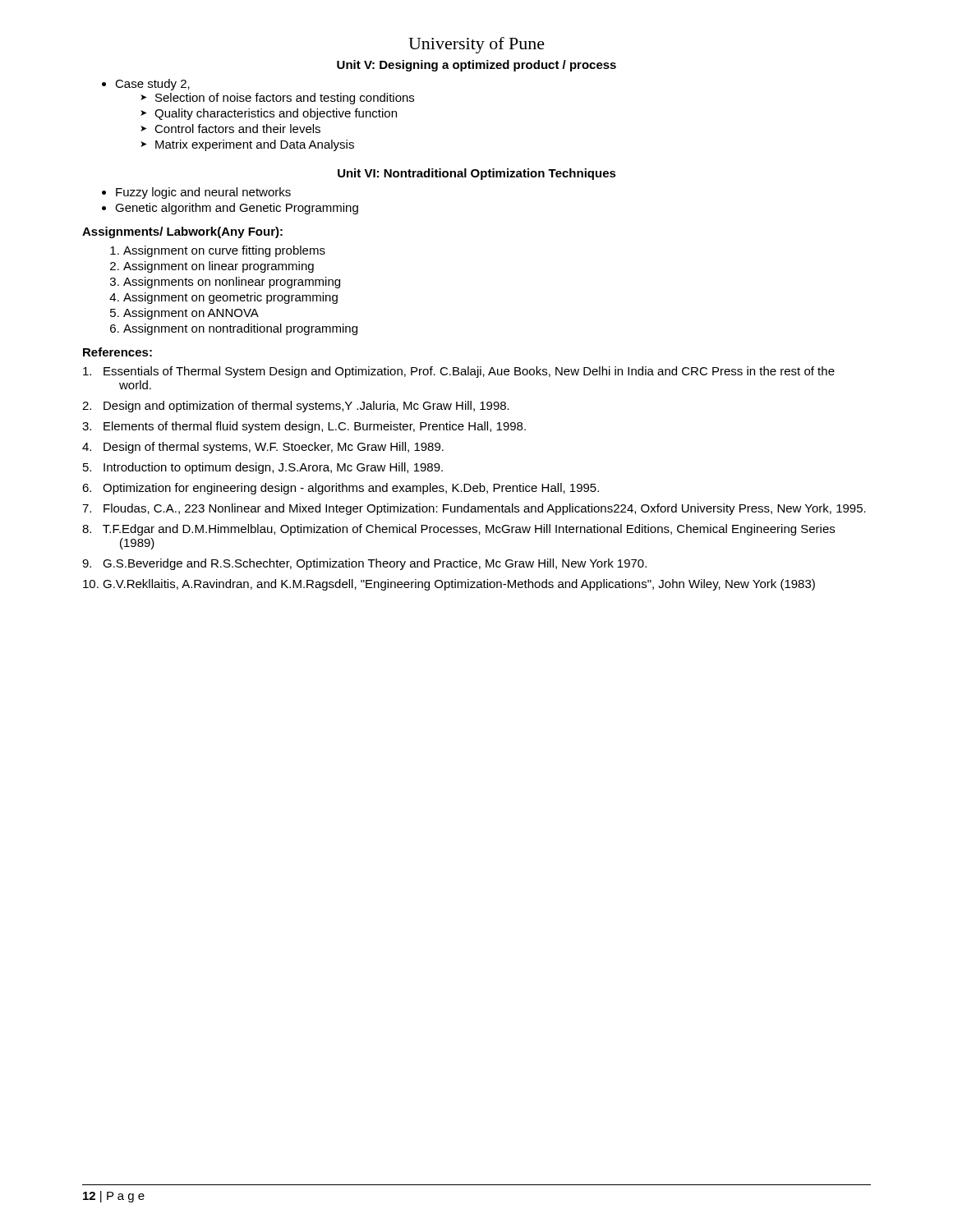
Task: Navigate to the passage starting "Case study 2, Selection of noise"
Action: click(x=146, y=85)
